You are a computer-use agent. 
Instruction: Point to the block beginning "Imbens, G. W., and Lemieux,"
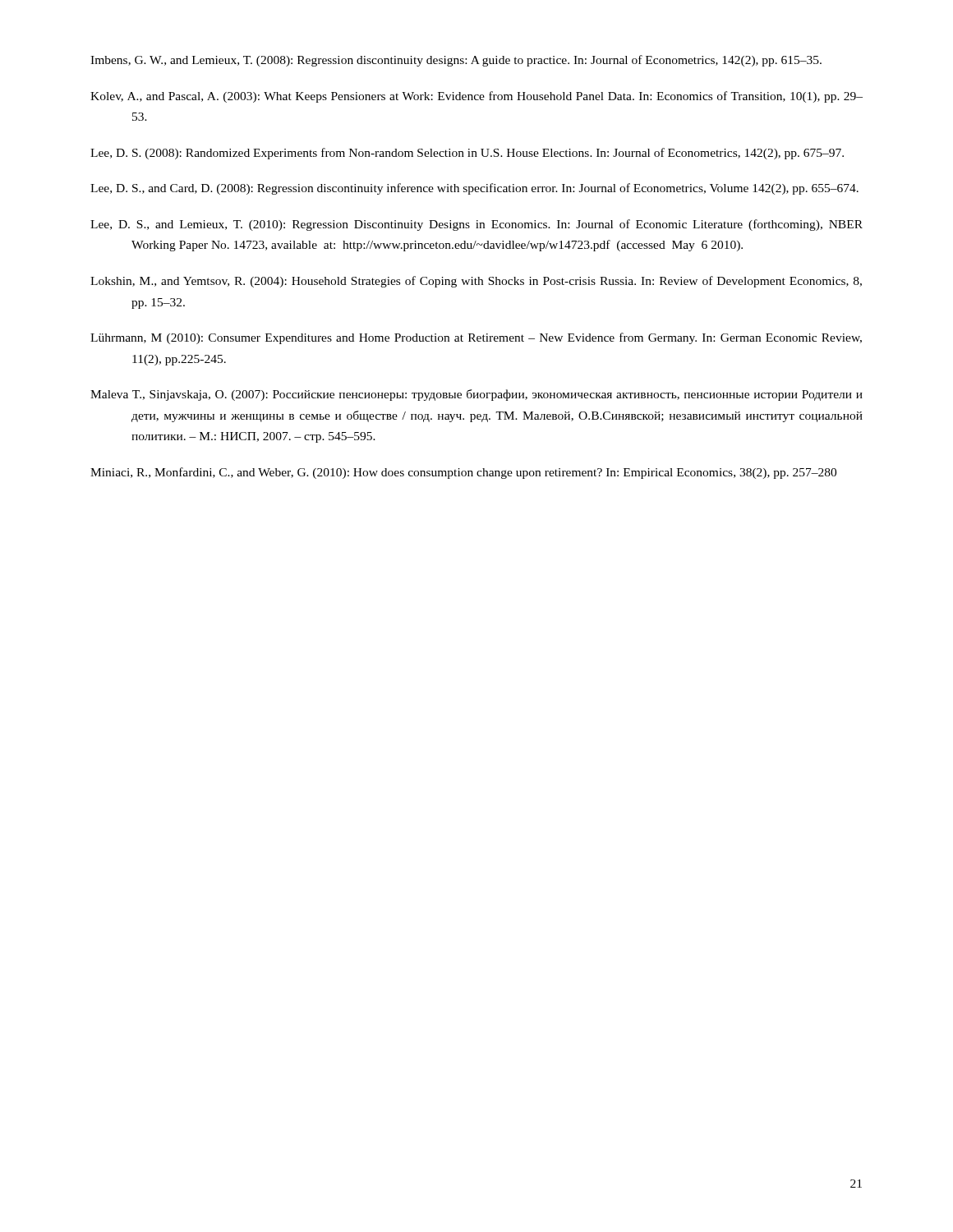[x=456, y=60]
